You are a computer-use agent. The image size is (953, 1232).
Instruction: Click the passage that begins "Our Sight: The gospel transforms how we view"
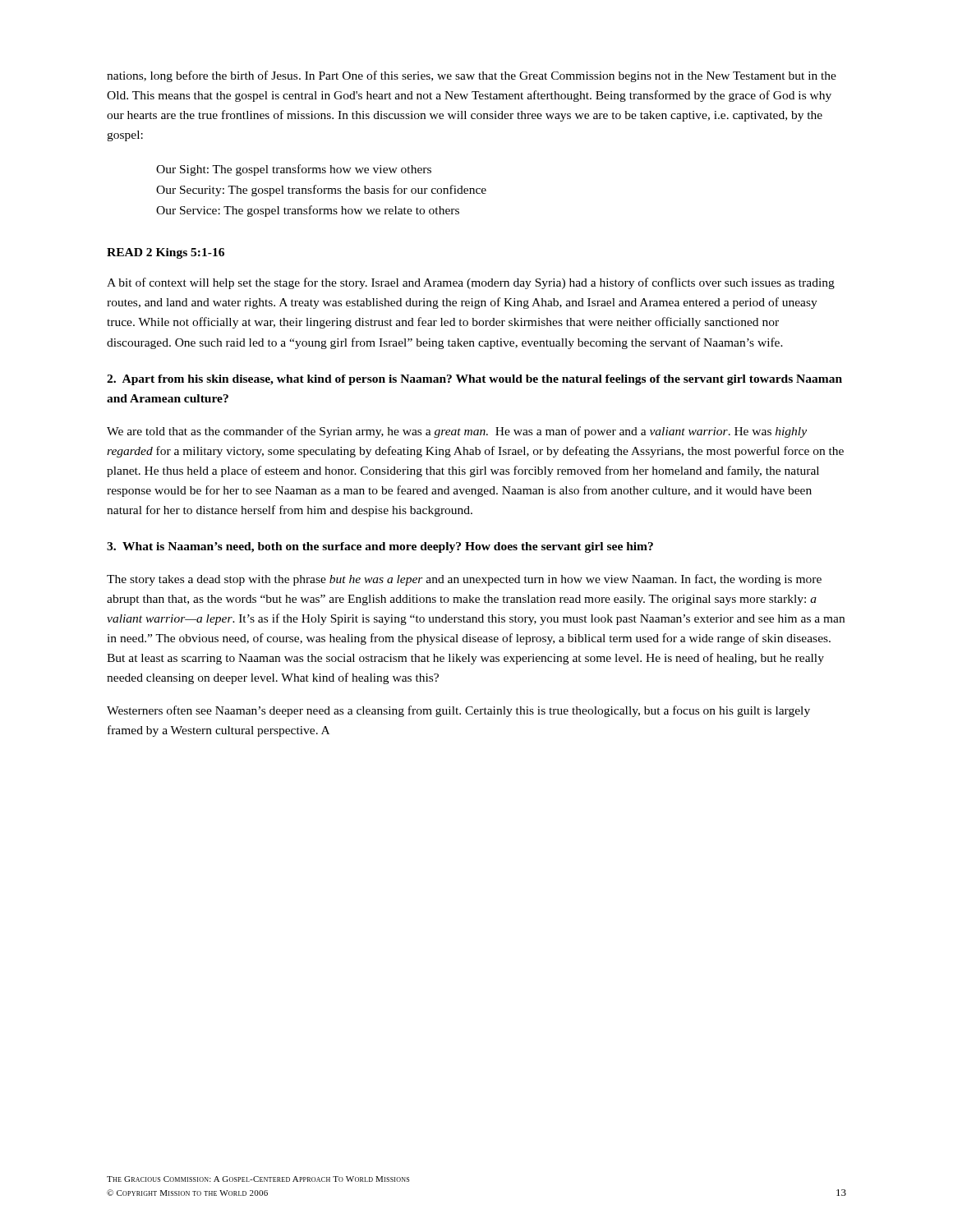tap(294, 169)
